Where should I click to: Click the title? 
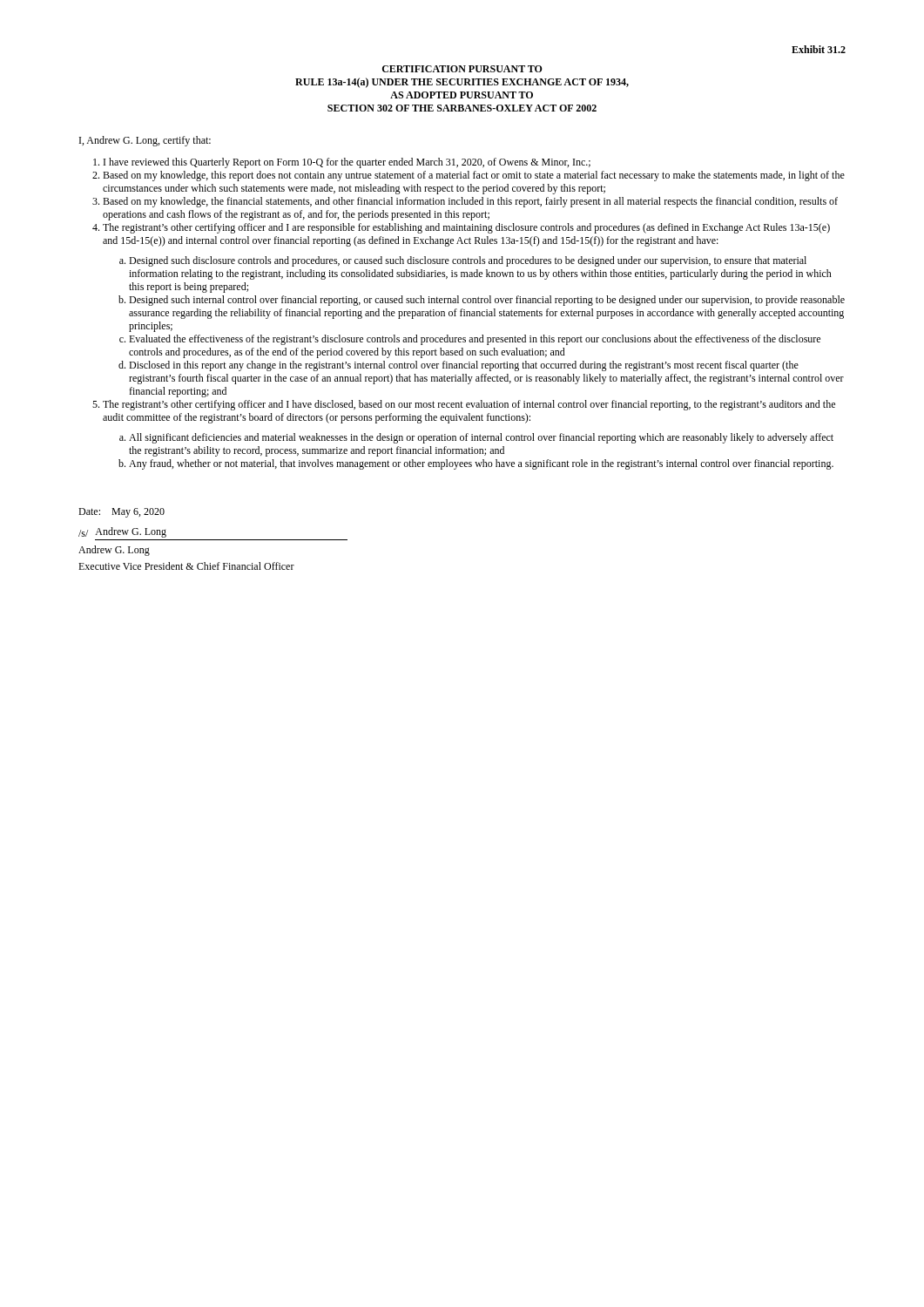coord(462,89)
